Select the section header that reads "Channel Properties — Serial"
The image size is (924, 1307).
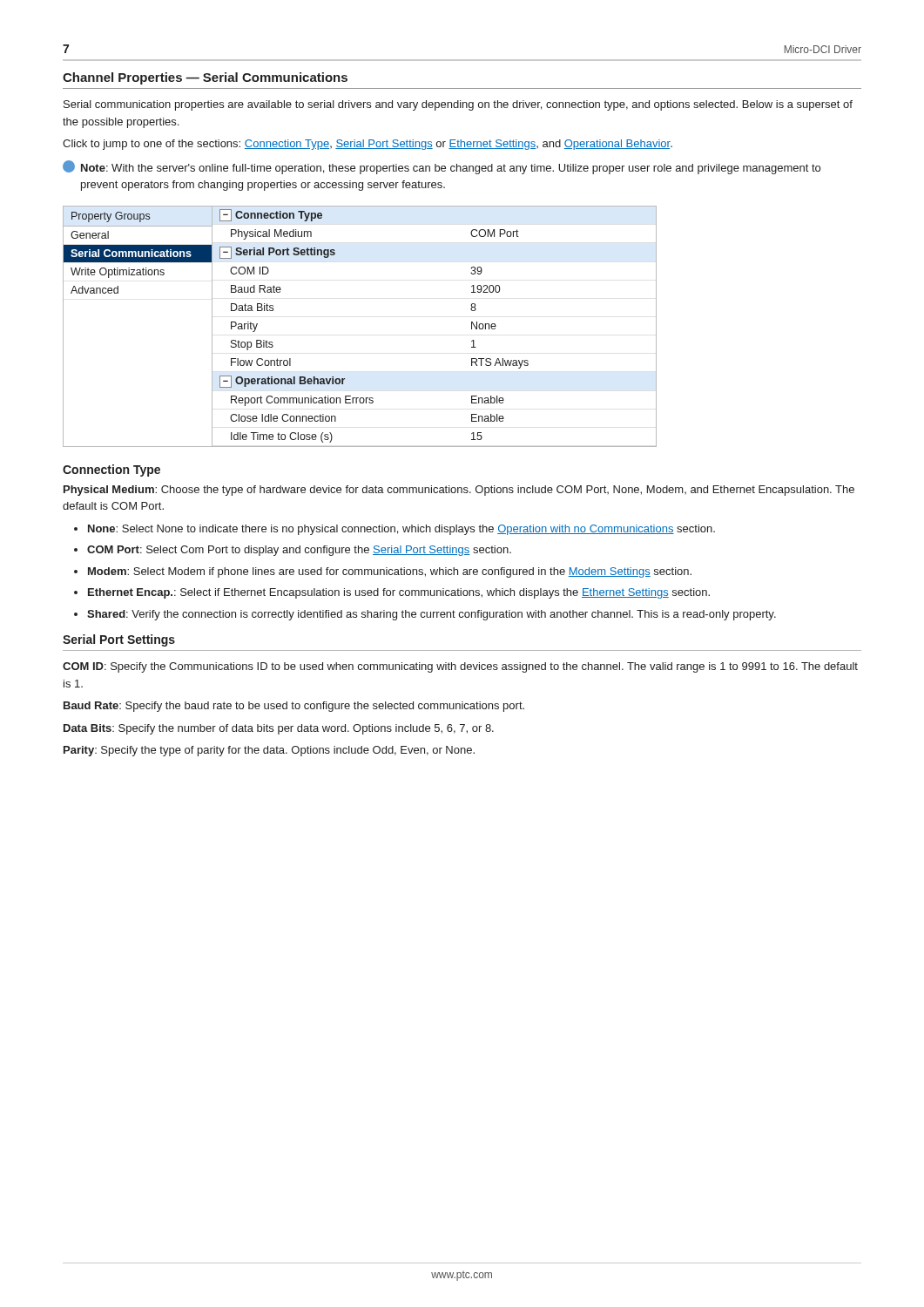[x=205, y=77]
